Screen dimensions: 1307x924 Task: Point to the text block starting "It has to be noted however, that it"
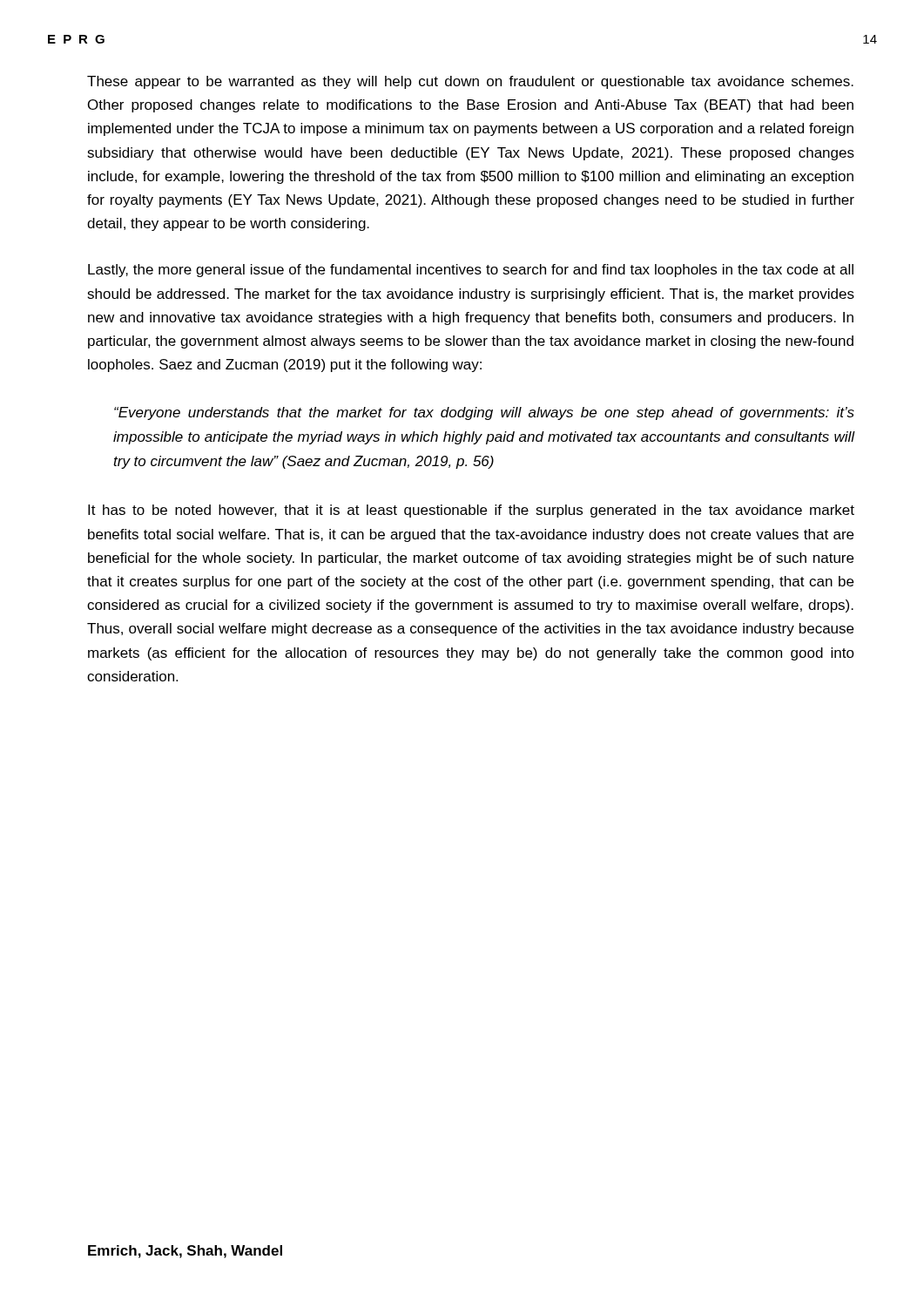tap(471, 593)
